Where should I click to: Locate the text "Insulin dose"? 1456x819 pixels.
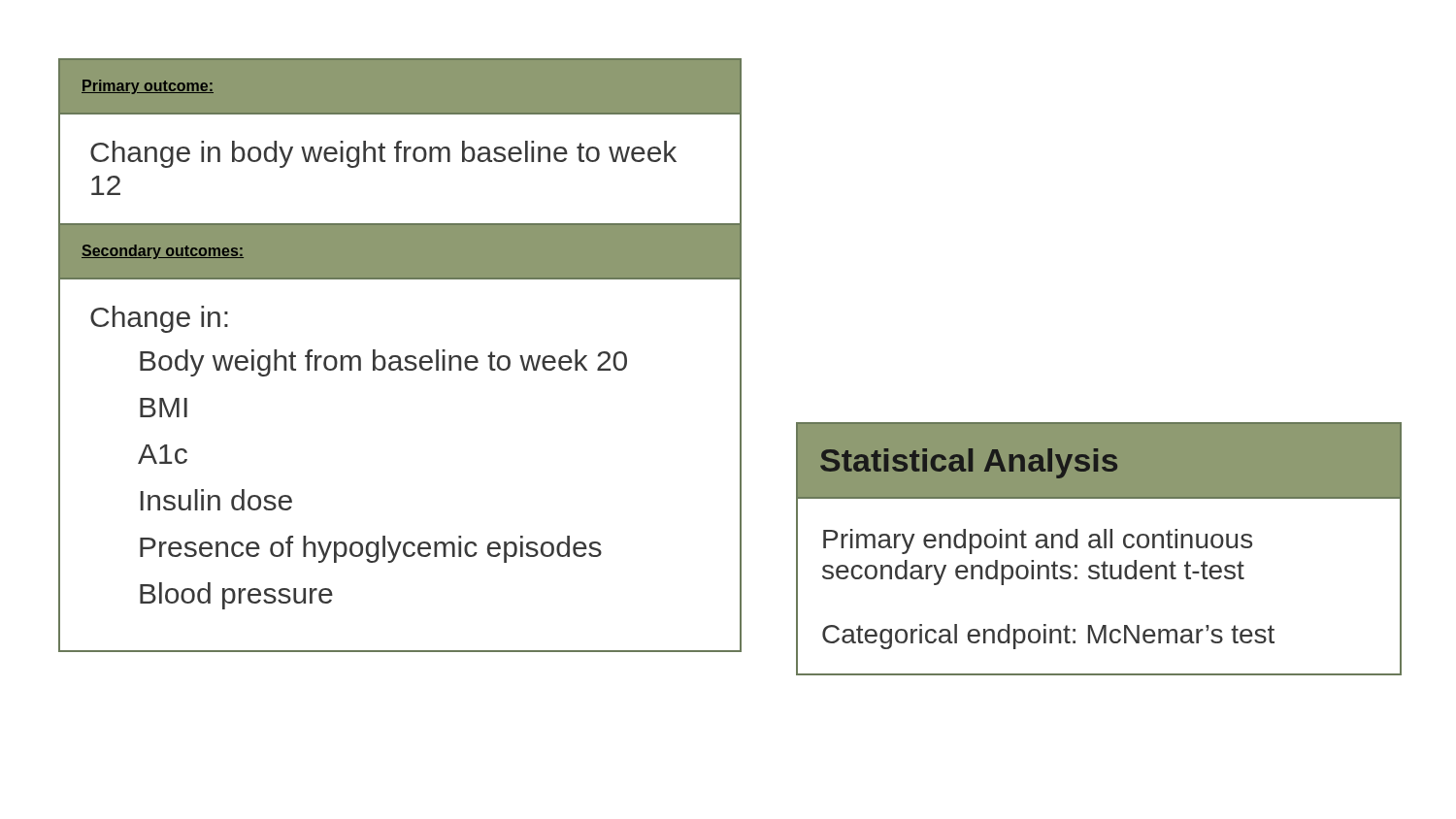[216, 500]
